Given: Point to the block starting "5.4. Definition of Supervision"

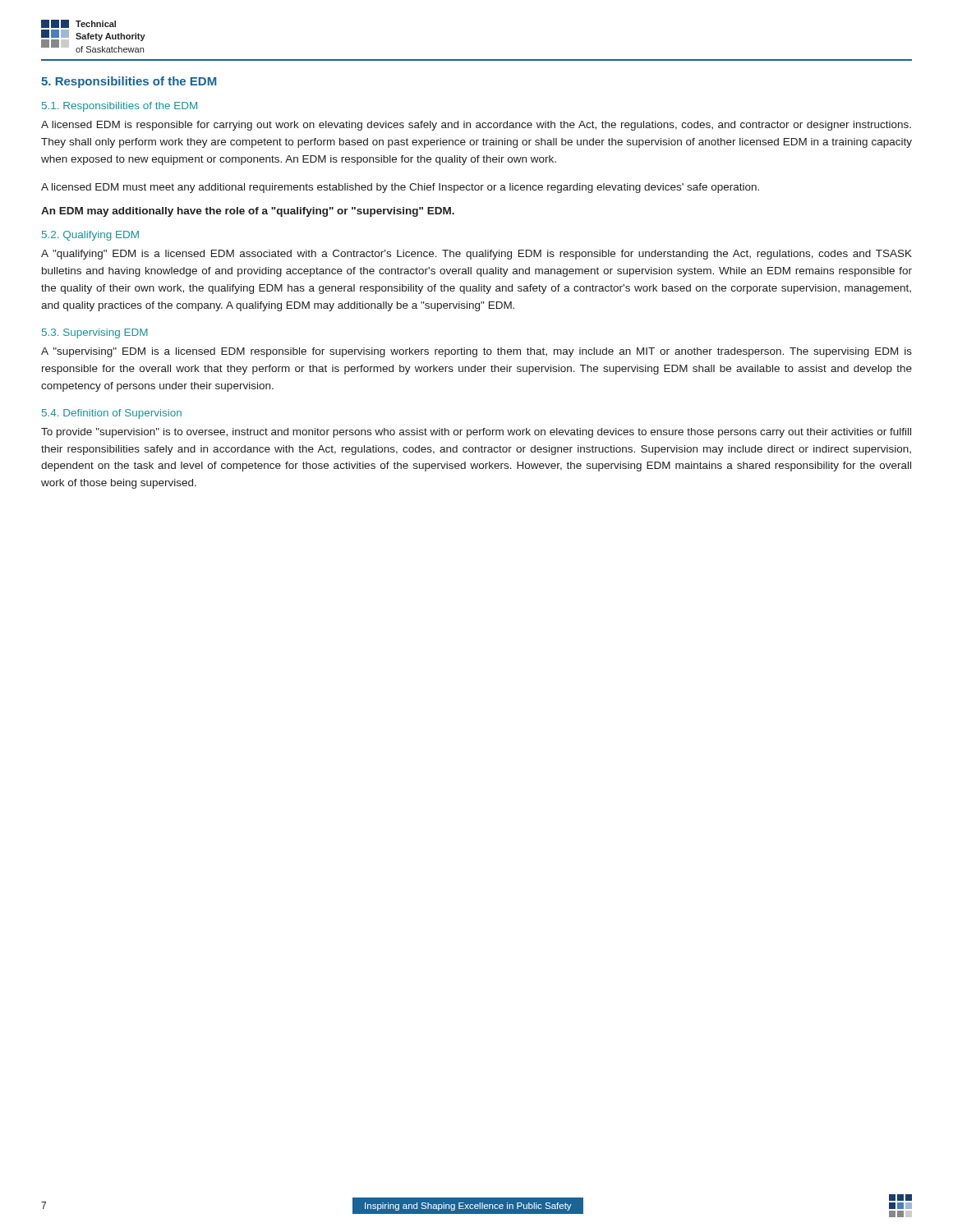Looking at the screenshot, I should pos(112,414).
